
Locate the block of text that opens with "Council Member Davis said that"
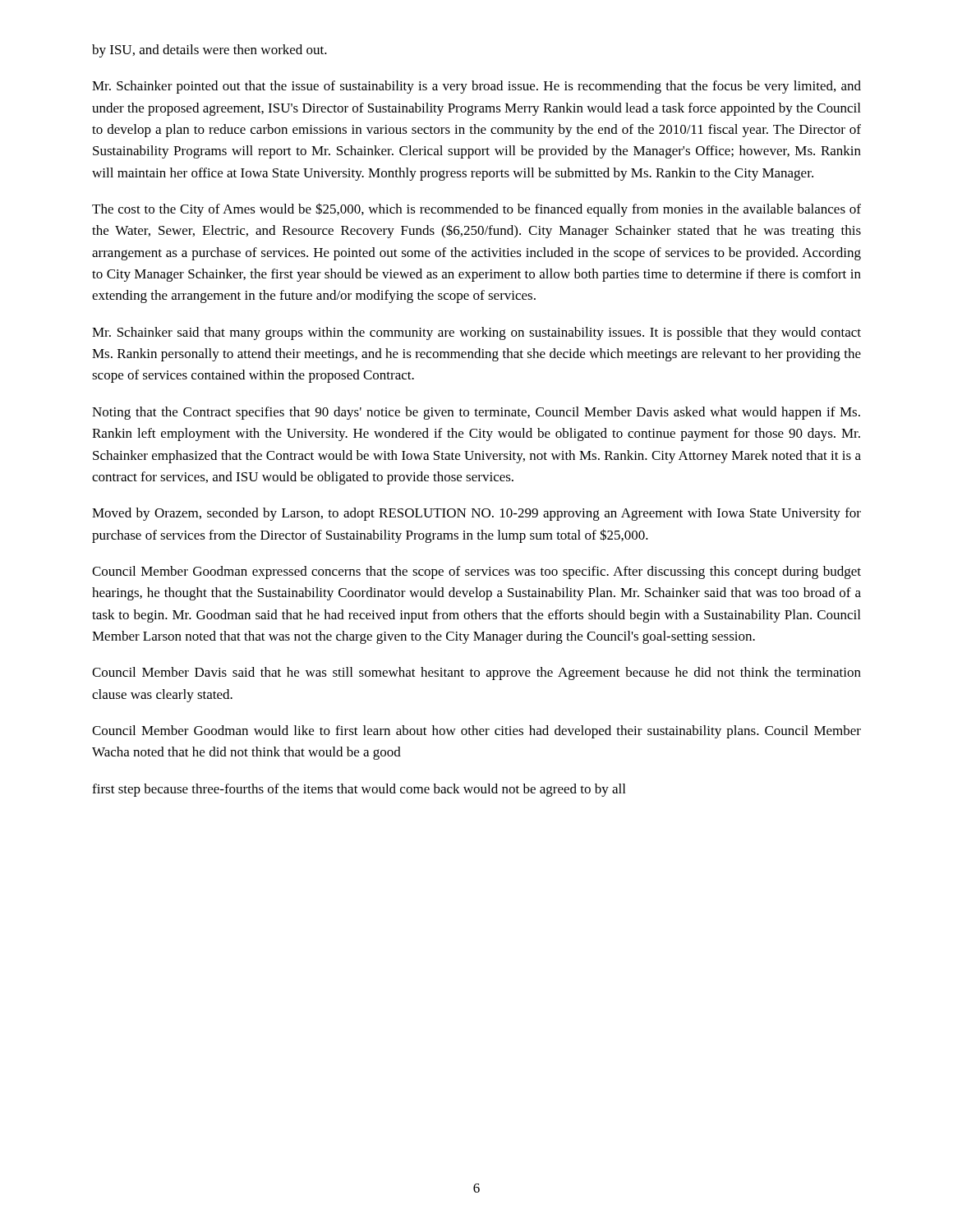pyautogui.click(x=476, y=683)
